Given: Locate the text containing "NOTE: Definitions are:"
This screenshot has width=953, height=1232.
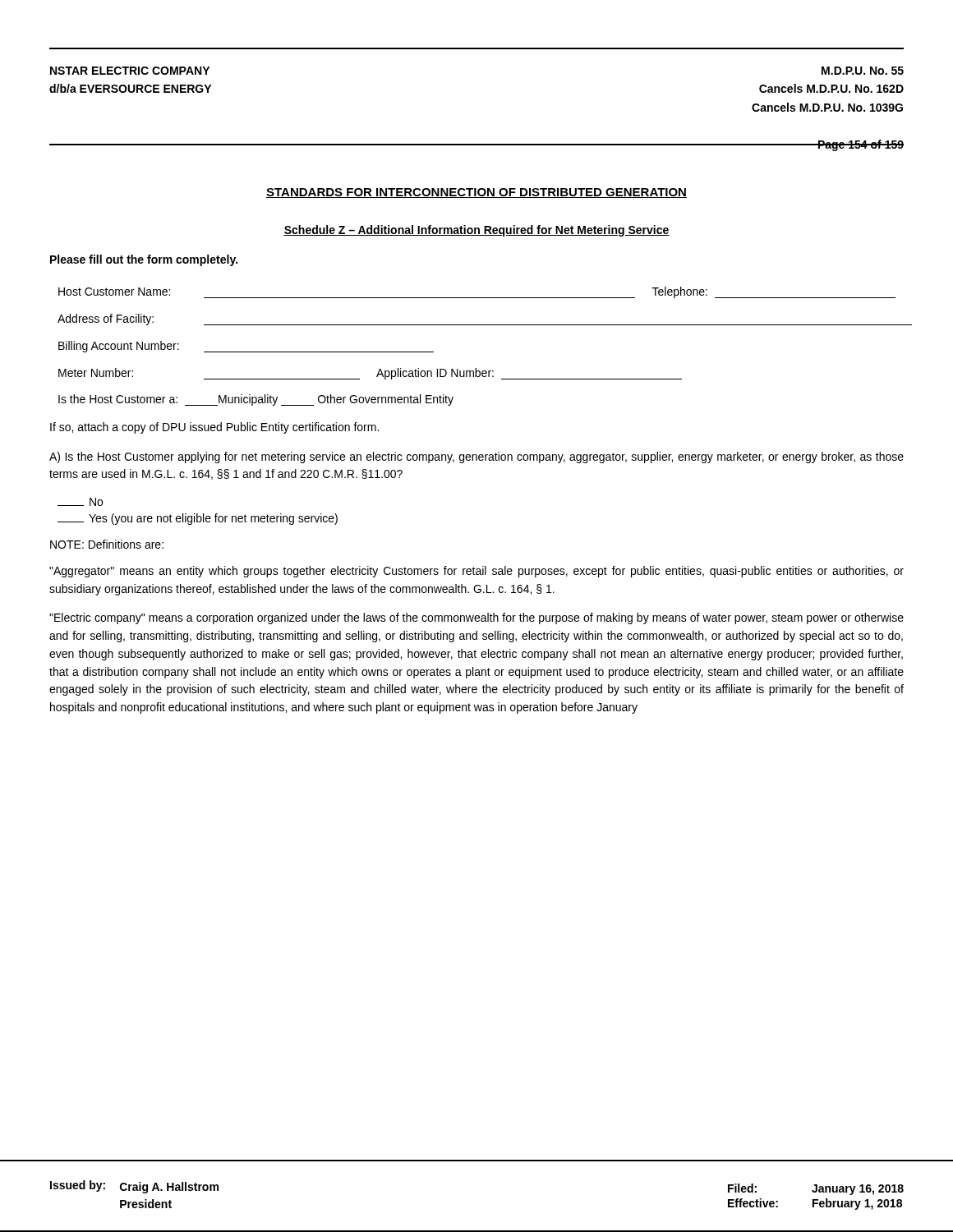Looking at the screenshot, I should pos(107,545).
